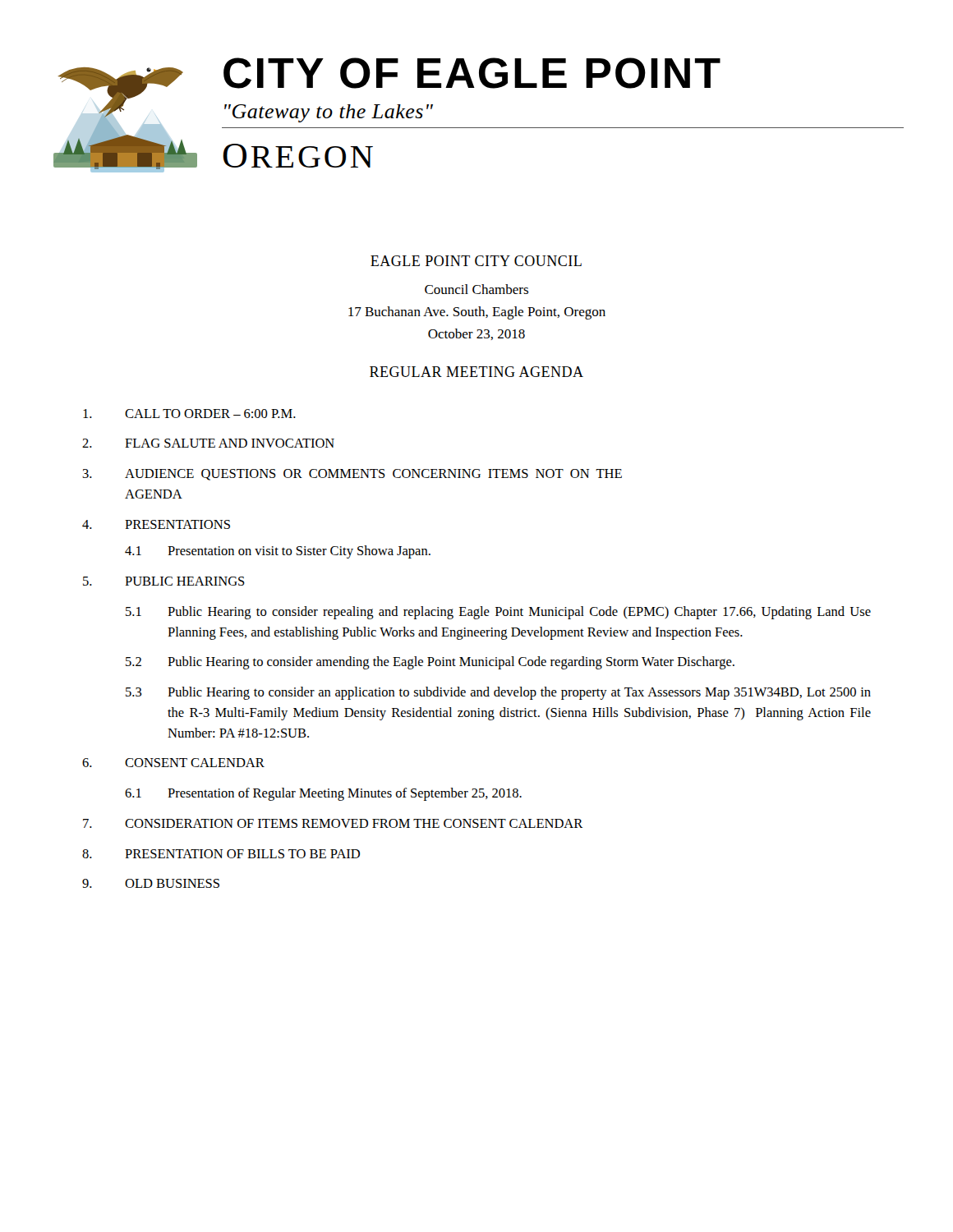Locate the list item containing "6. CONSENT CALENDAR"

[x=173, y=763]
